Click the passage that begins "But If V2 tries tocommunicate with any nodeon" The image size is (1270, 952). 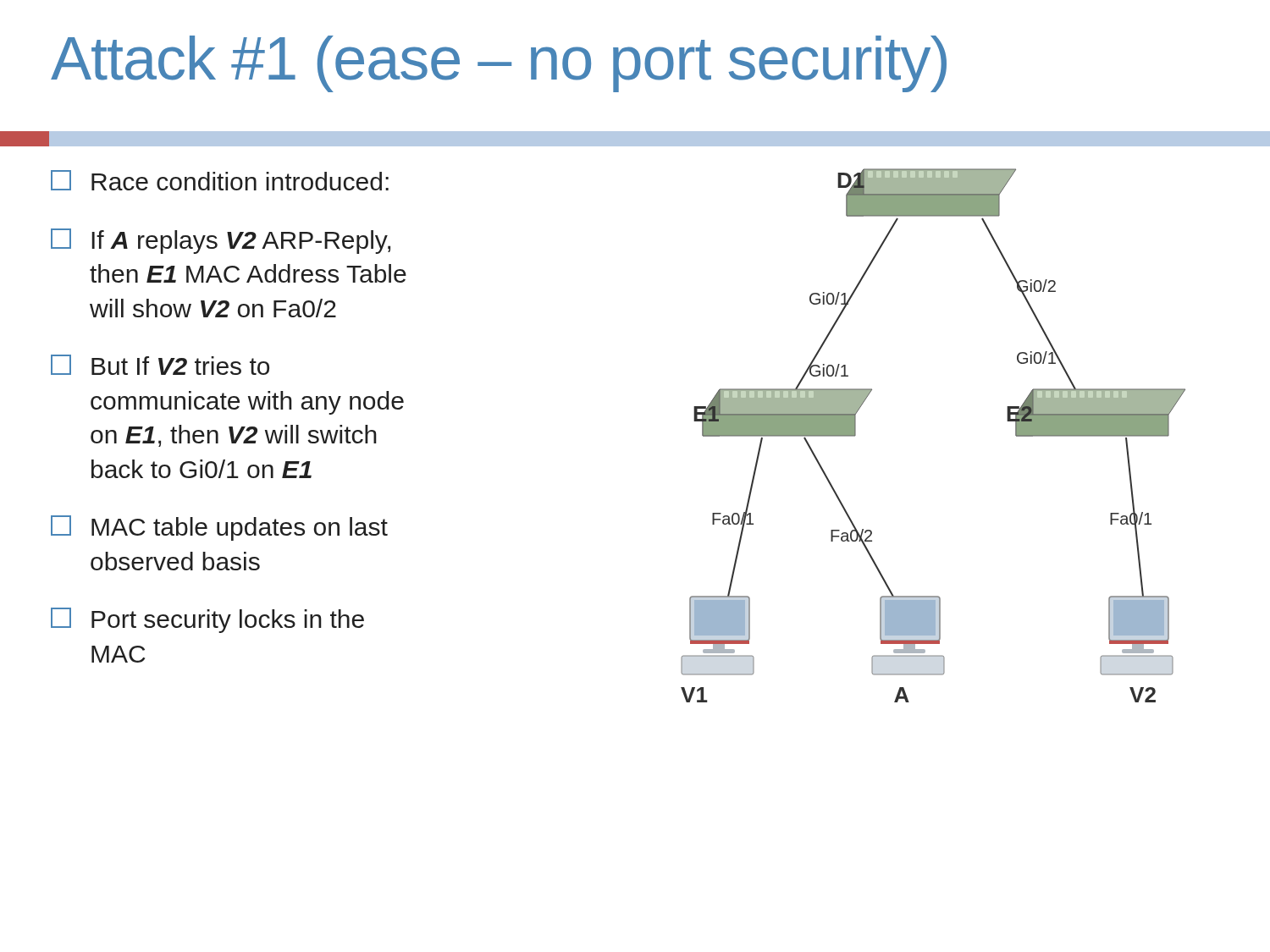tap(322, 418)
